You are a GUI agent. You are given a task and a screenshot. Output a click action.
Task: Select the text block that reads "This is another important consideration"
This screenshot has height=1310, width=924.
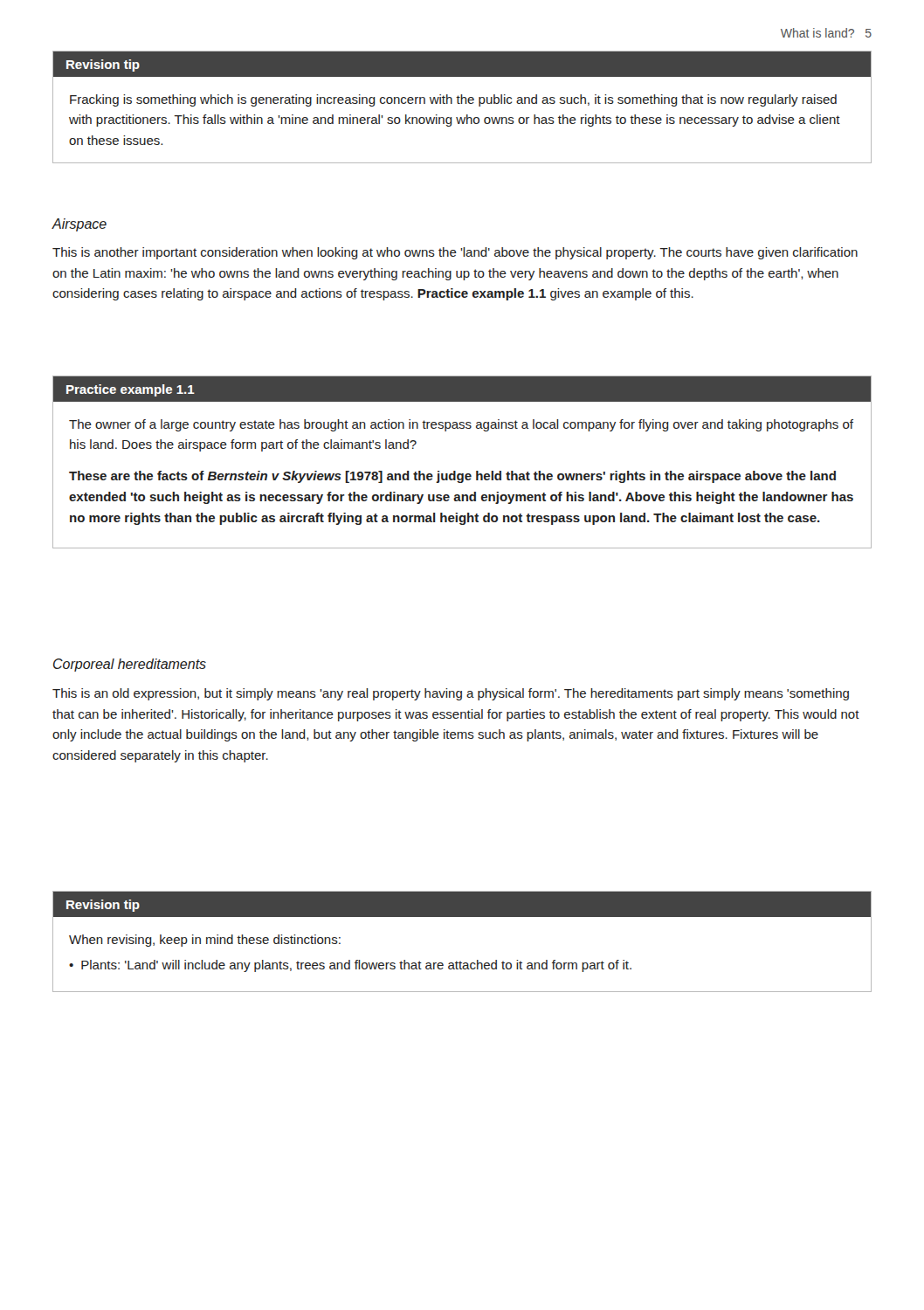pyautogui.click(x=455, y=273)
